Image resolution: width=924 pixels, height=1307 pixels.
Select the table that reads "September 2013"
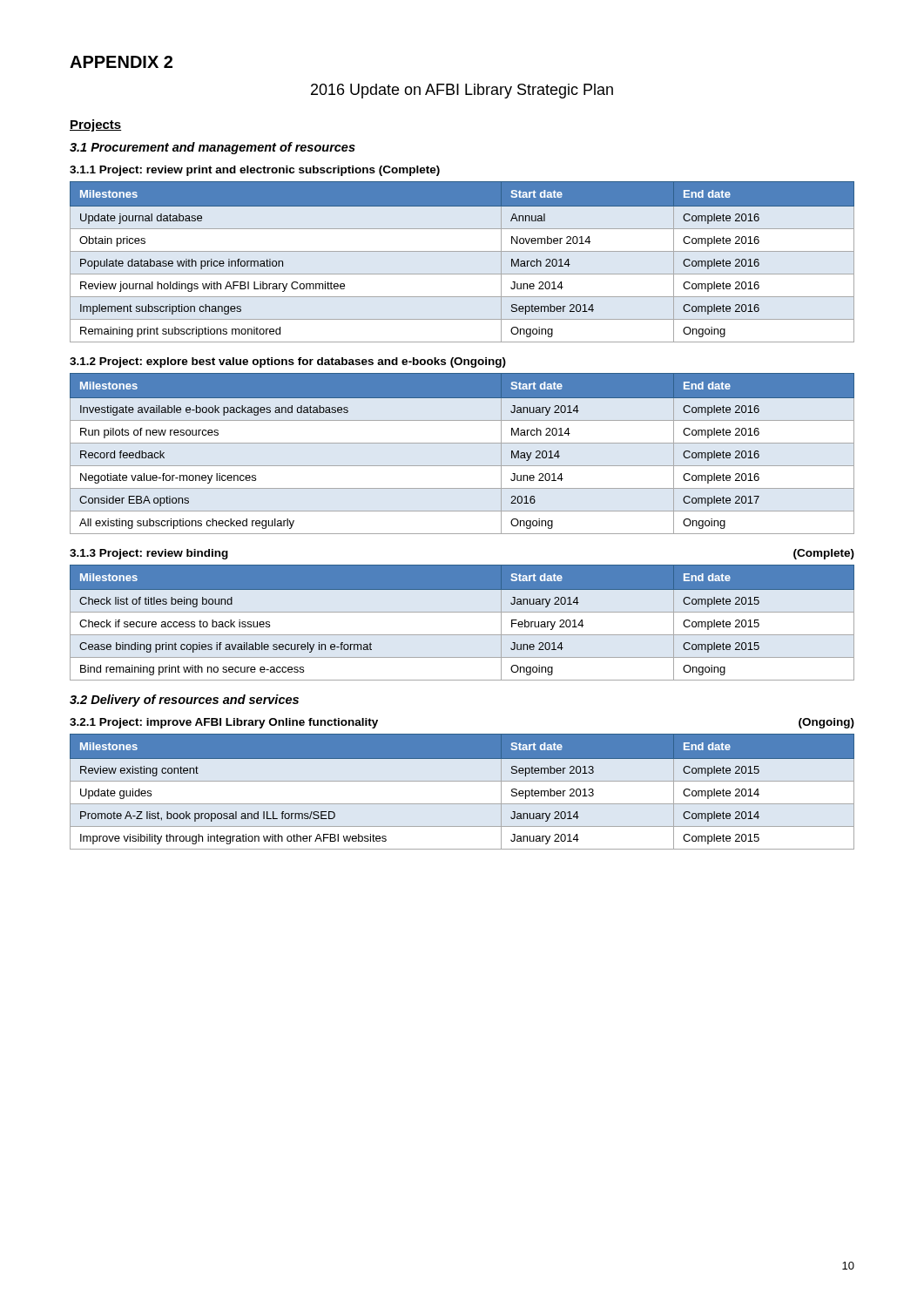point(462,792)
